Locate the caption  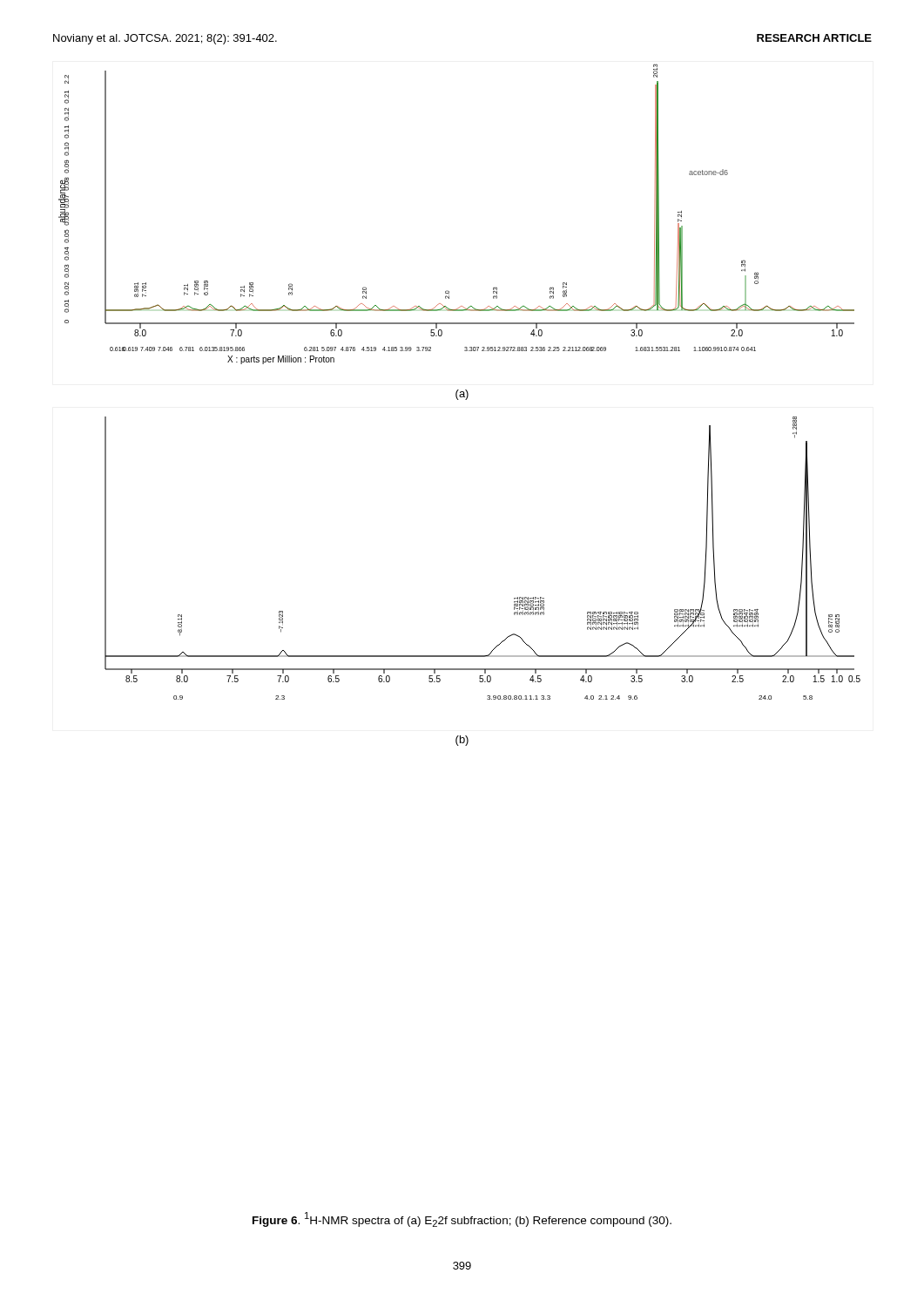462,1219
